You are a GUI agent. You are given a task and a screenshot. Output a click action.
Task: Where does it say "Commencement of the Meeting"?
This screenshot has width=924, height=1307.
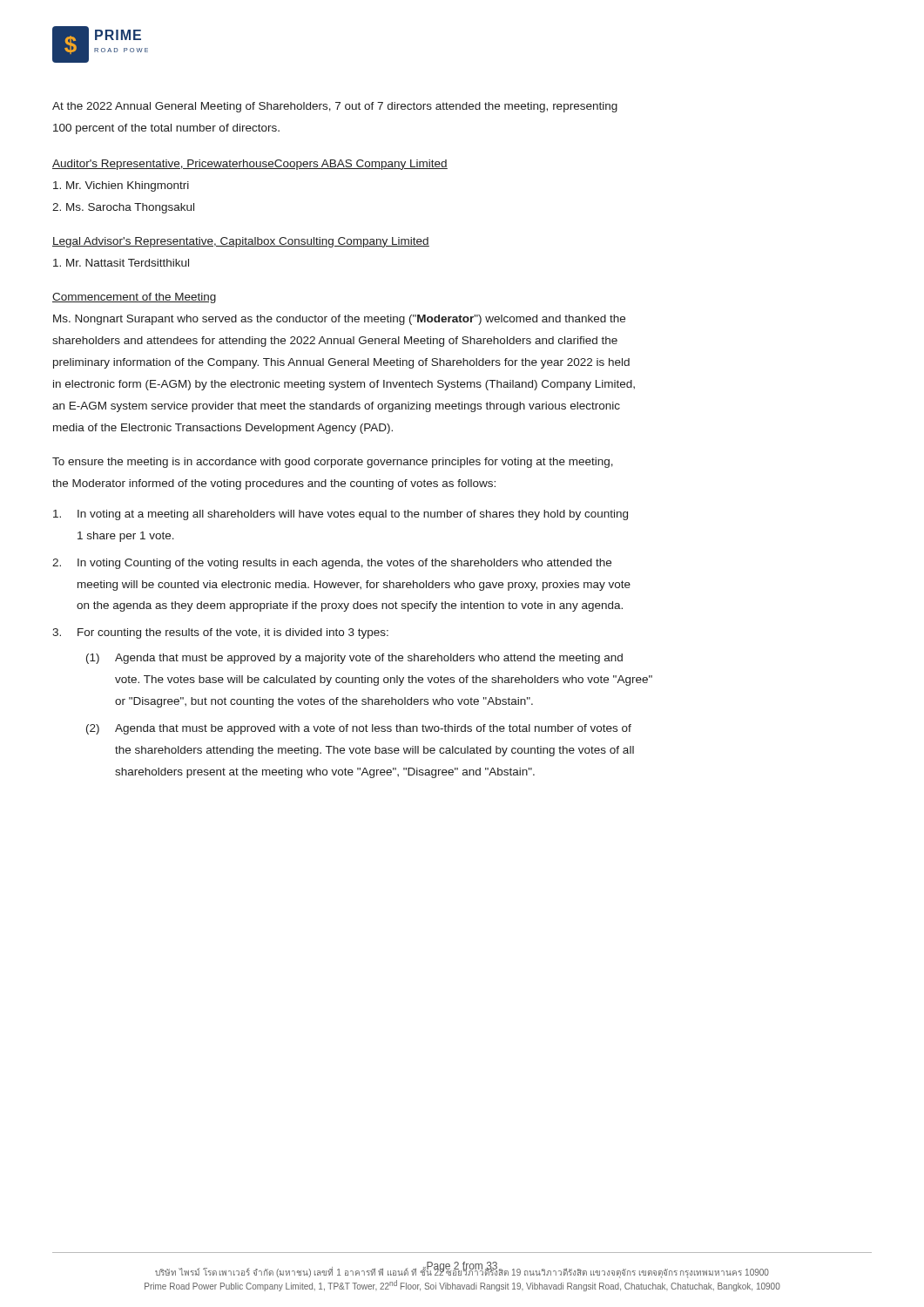(134, 297)
